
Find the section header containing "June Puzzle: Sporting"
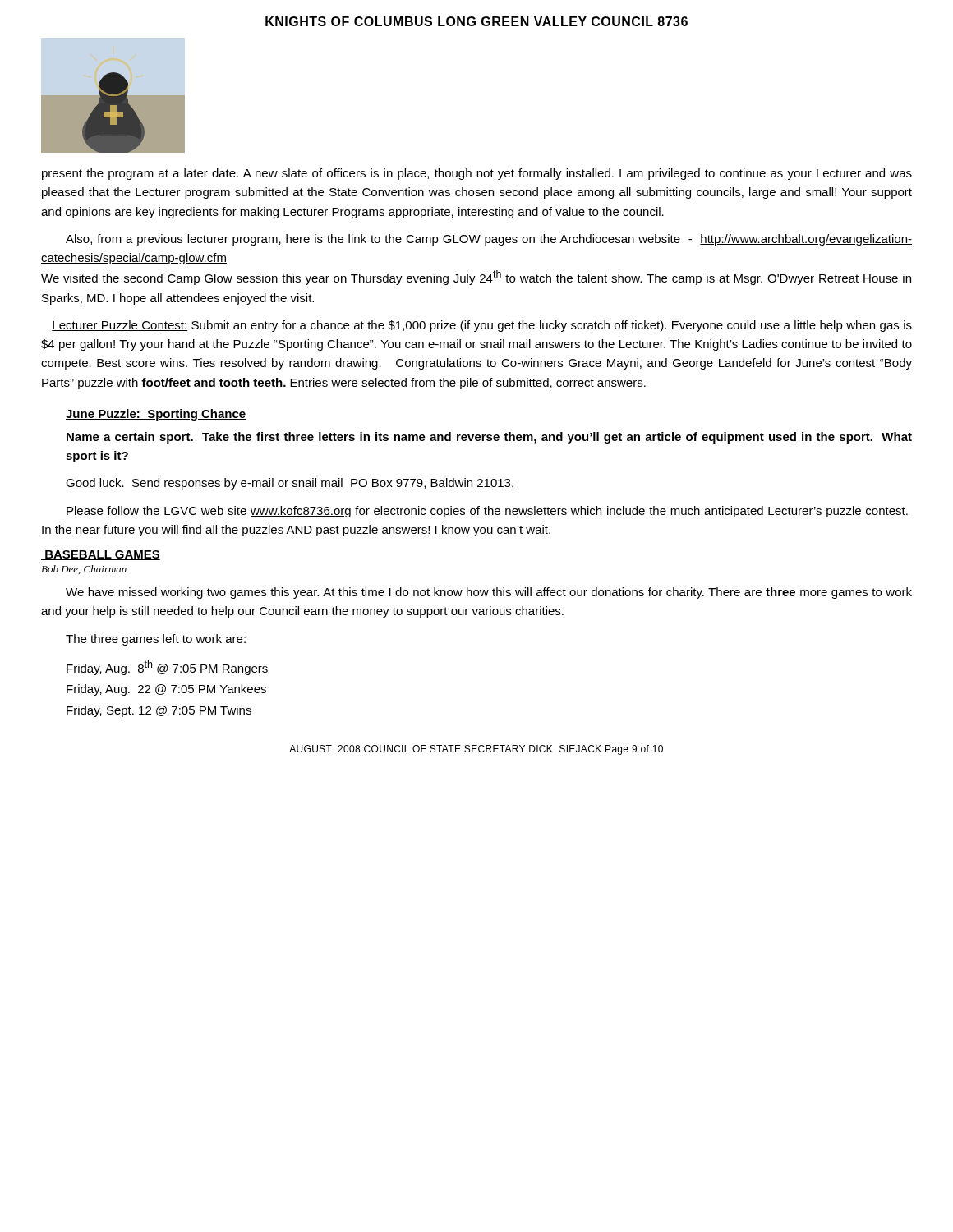[x=156, y=413]
